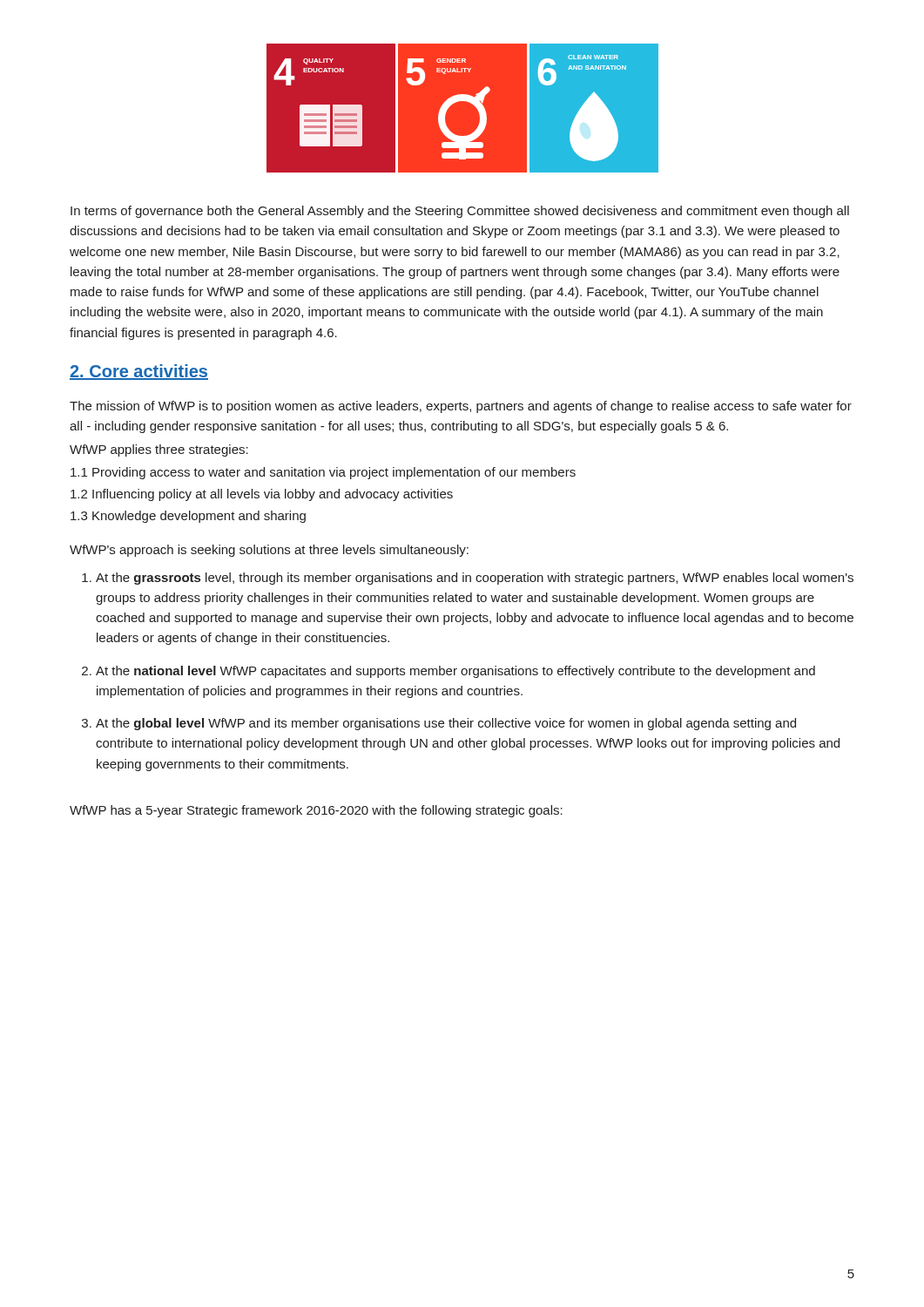
Task: Locate the block of text that opens with "The mission of"
Action: click(x=461, y=415)
